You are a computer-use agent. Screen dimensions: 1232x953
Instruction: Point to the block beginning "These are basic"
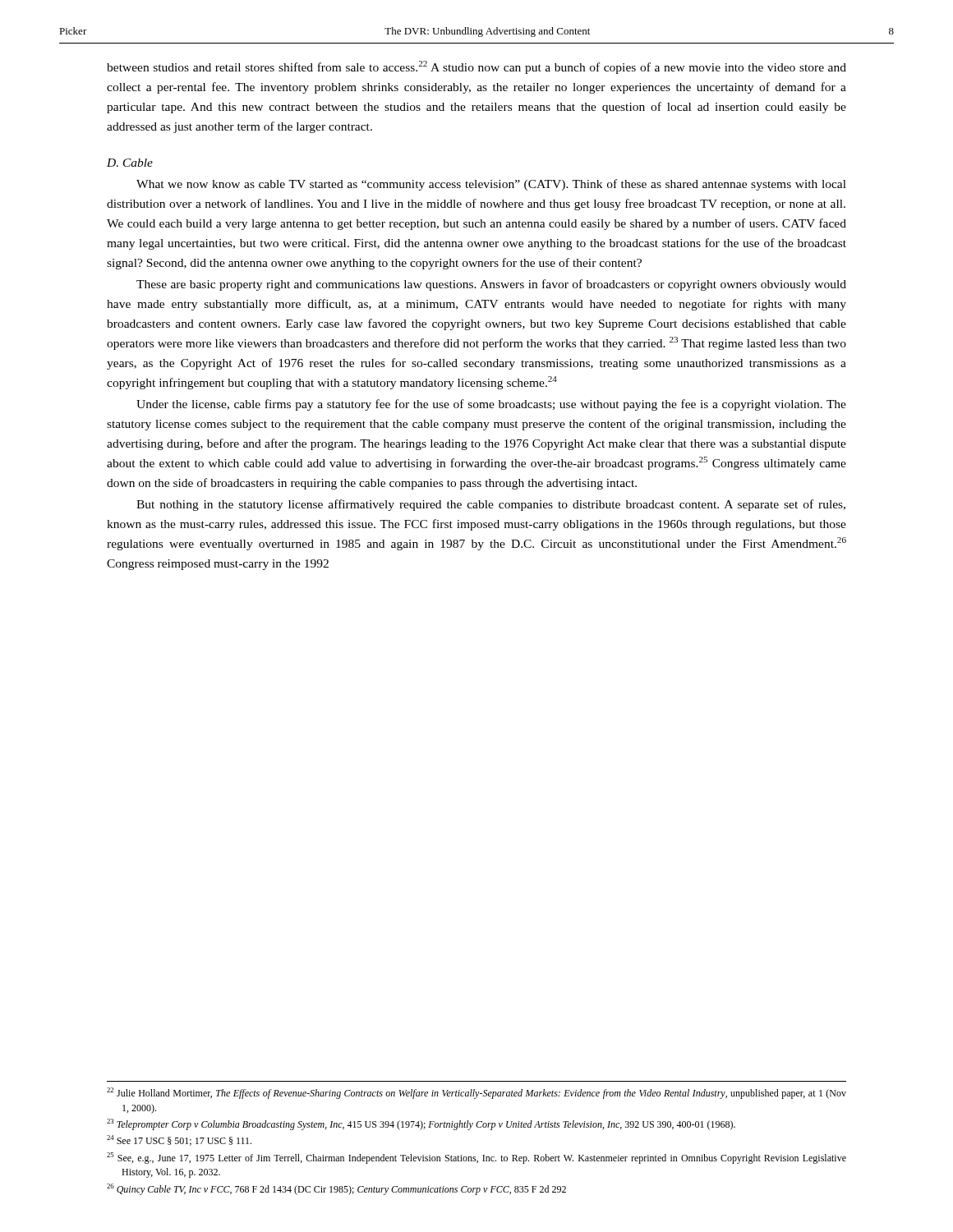pyautogui.click(x=476, y=333)
